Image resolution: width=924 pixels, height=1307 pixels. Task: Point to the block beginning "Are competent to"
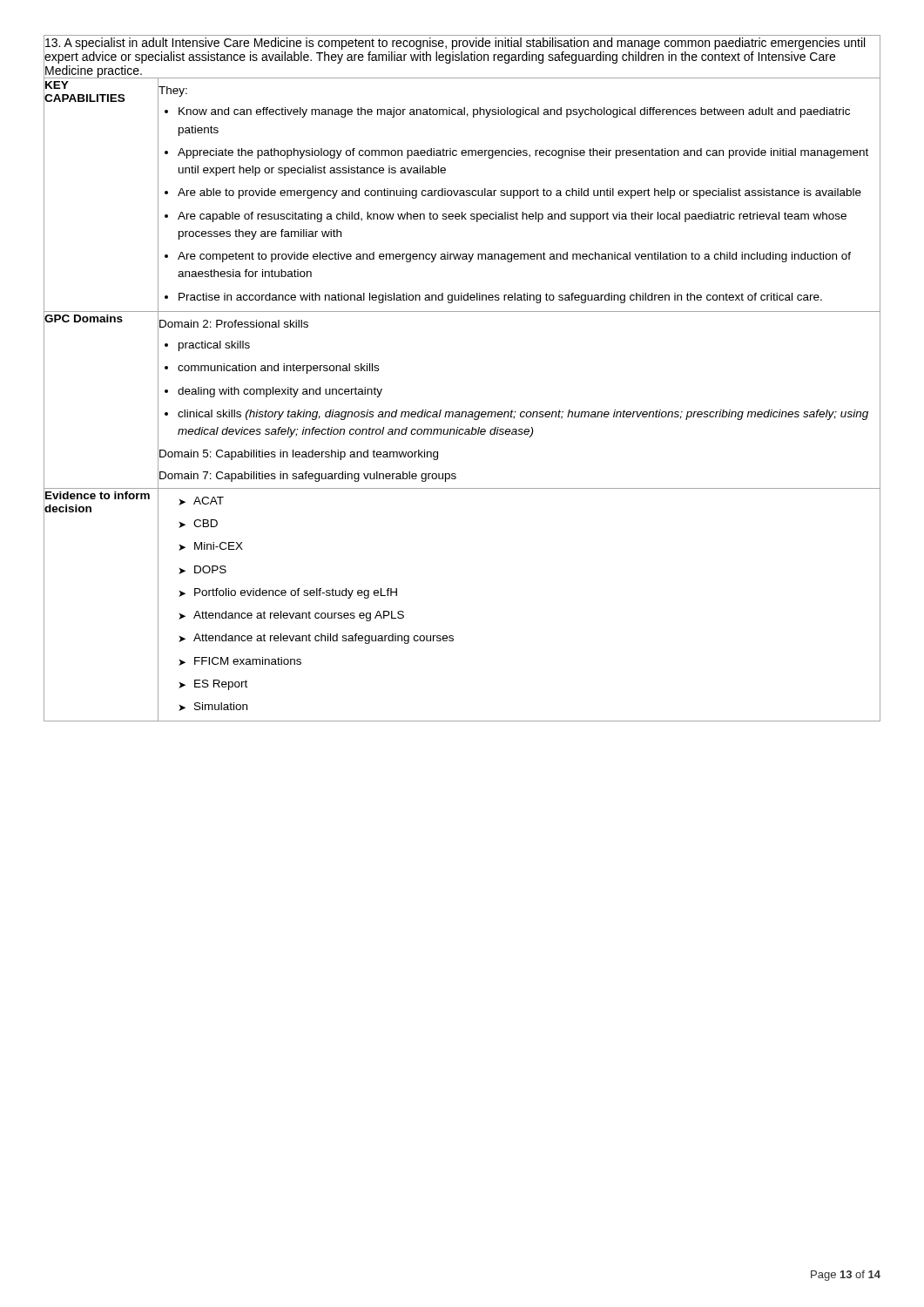[514, 265]
